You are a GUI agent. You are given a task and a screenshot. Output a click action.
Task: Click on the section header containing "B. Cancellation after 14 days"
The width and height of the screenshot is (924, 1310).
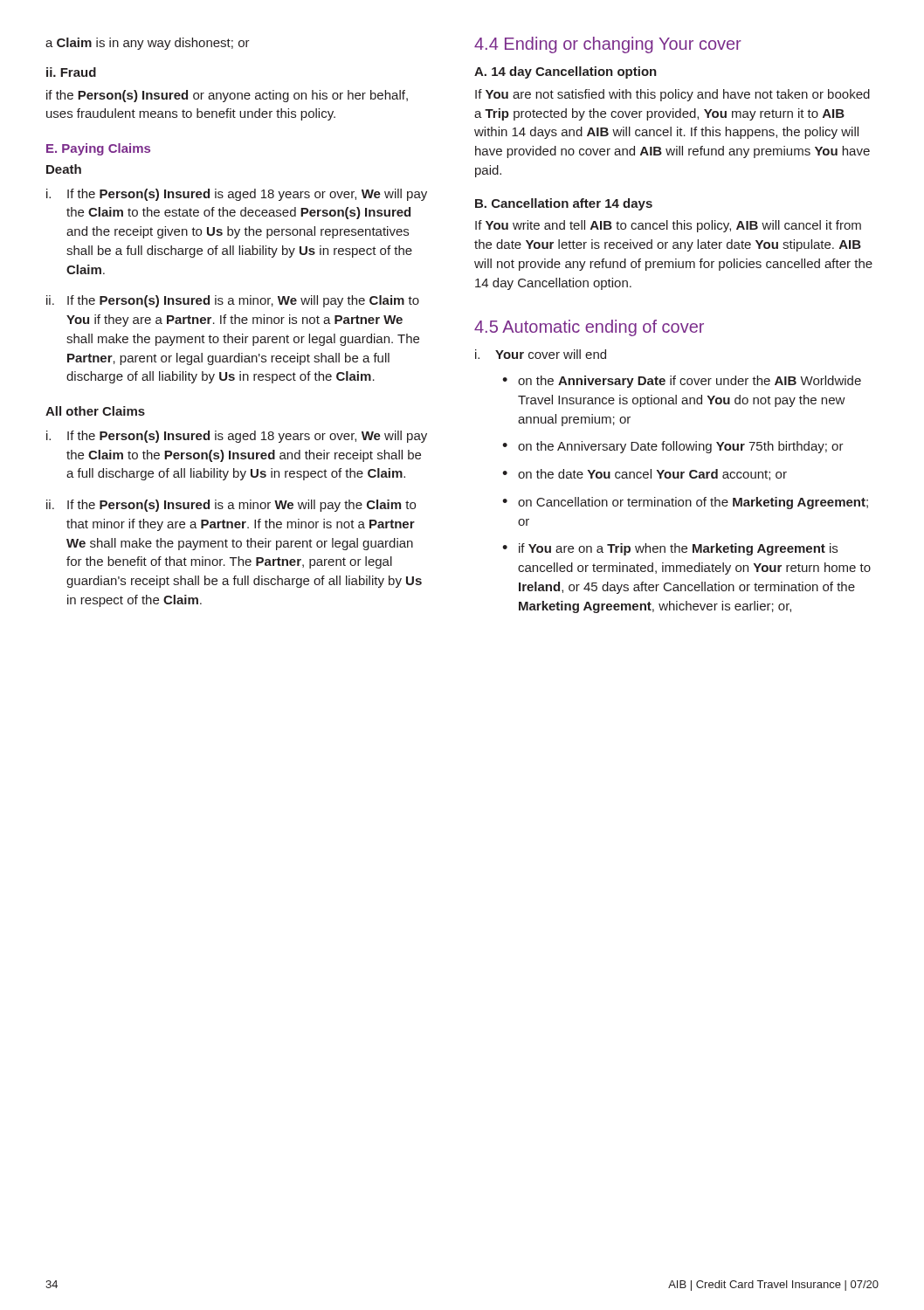click(x=564, y=204)
